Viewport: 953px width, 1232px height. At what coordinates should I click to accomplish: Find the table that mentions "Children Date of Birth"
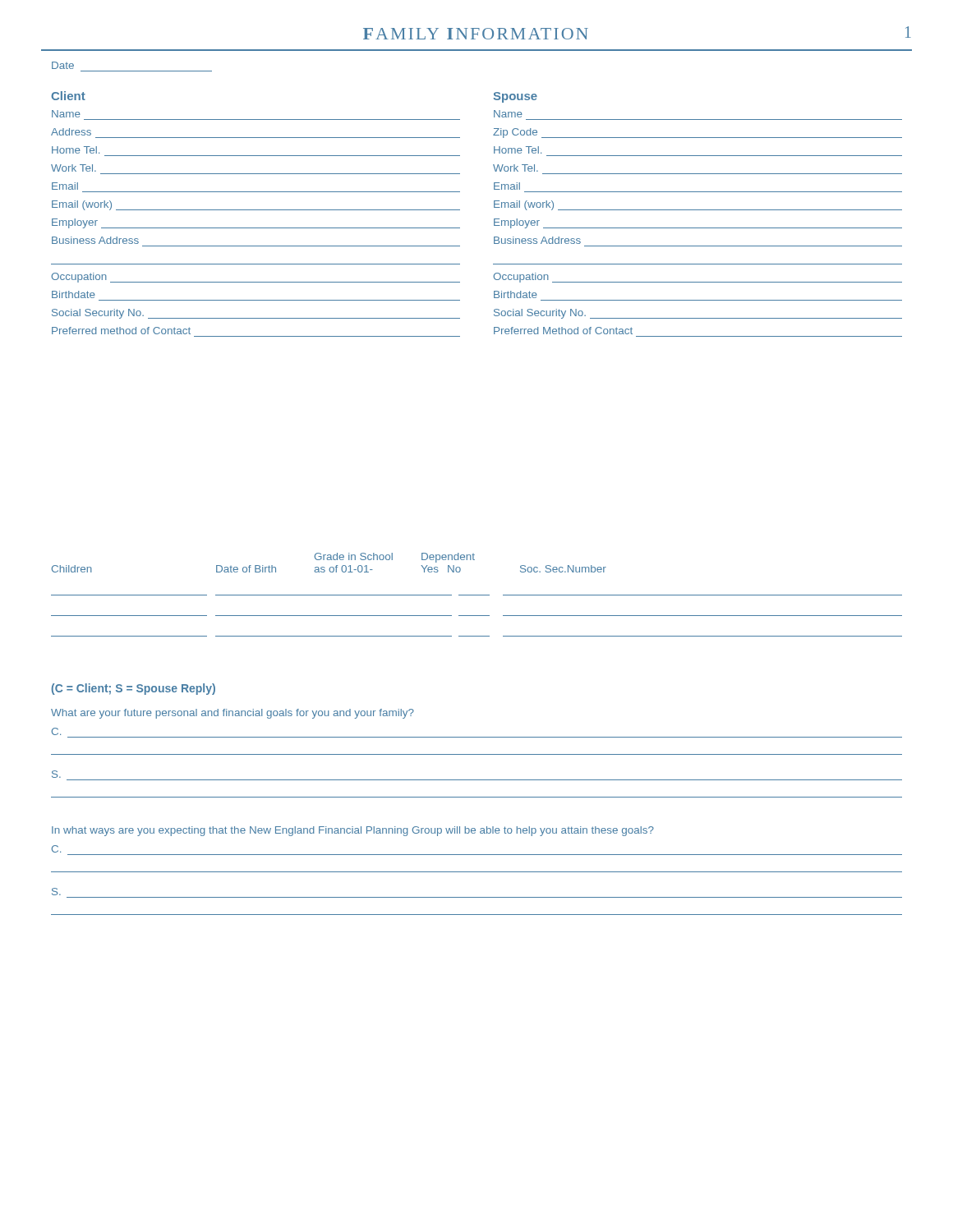[476, 598]
